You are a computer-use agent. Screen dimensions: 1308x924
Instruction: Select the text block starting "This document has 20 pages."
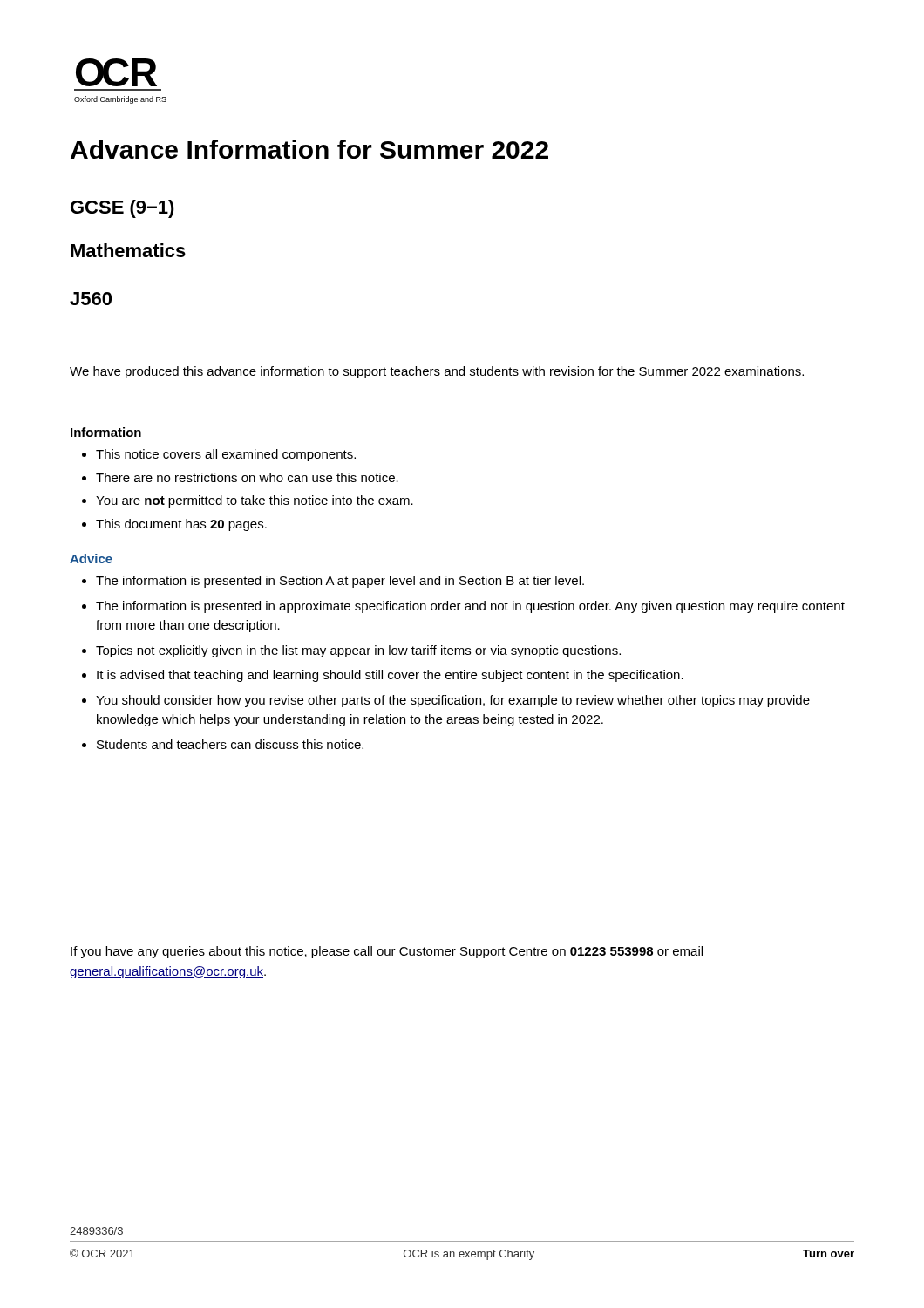click(182, 523)
